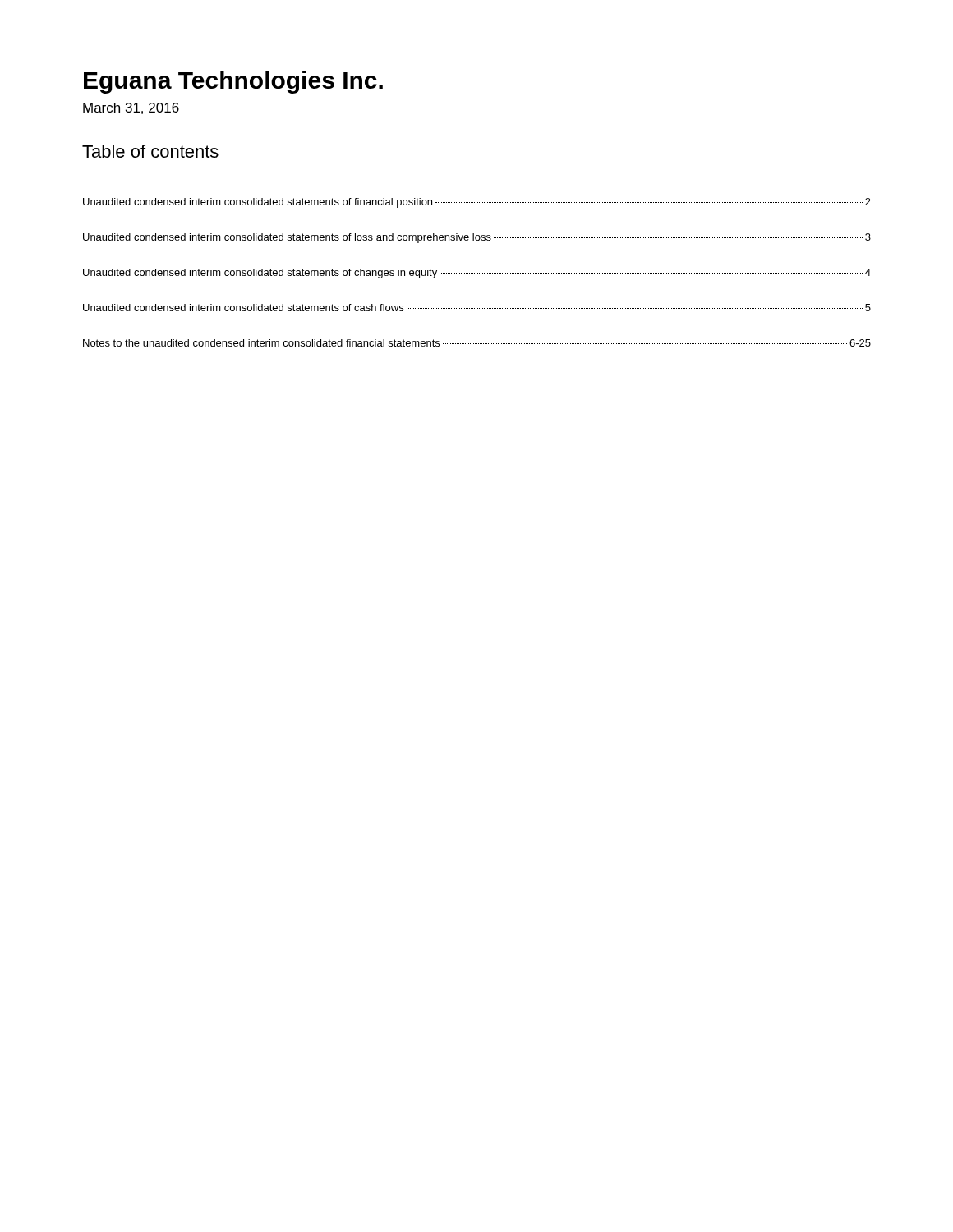Viewport: 953px width, 1232px height.
Task: Select the text block starting "Notes to the unaudited condensed interim"
Action: click(476, 343)
